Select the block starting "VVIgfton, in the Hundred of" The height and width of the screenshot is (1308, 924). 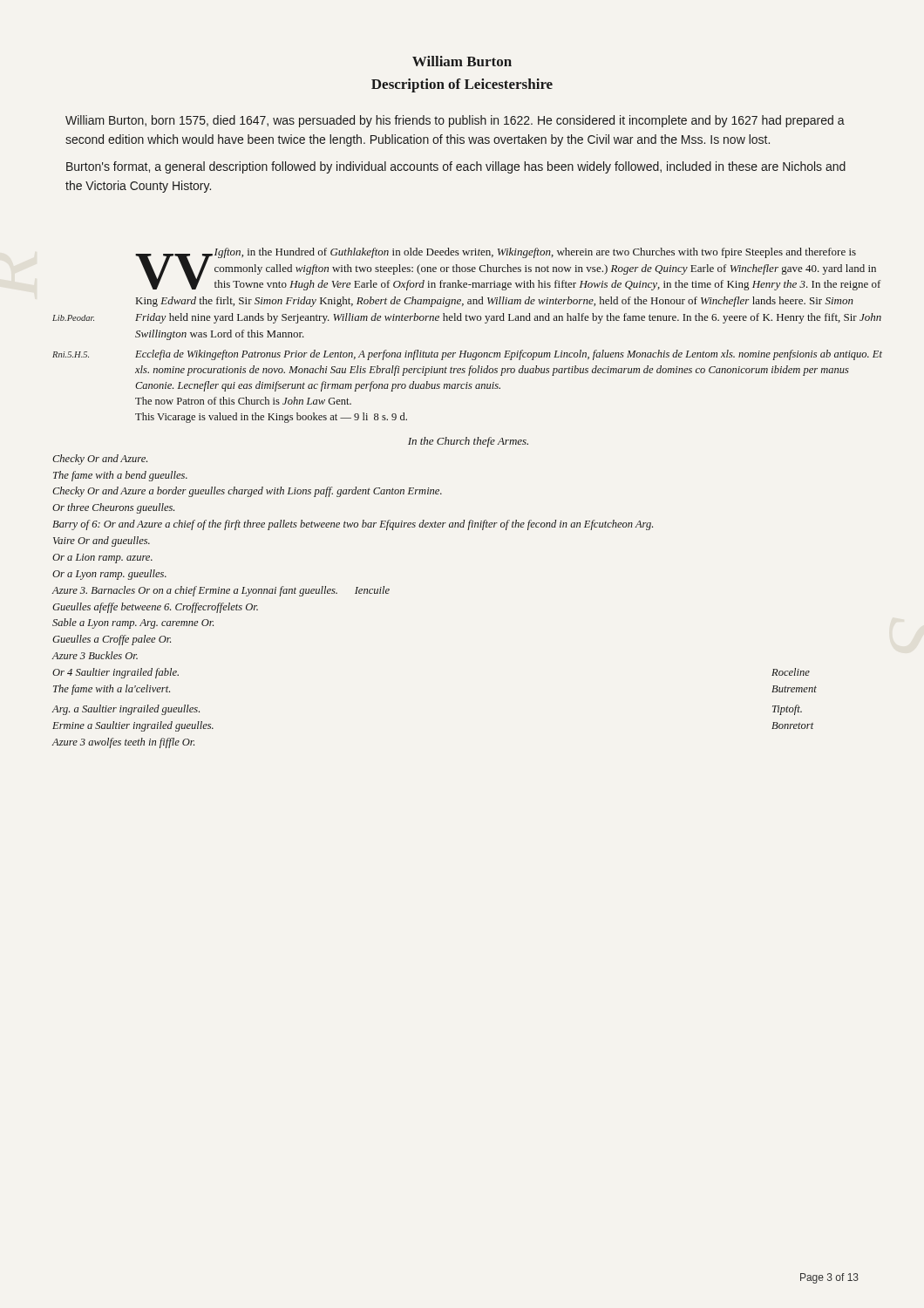[508, 292]
